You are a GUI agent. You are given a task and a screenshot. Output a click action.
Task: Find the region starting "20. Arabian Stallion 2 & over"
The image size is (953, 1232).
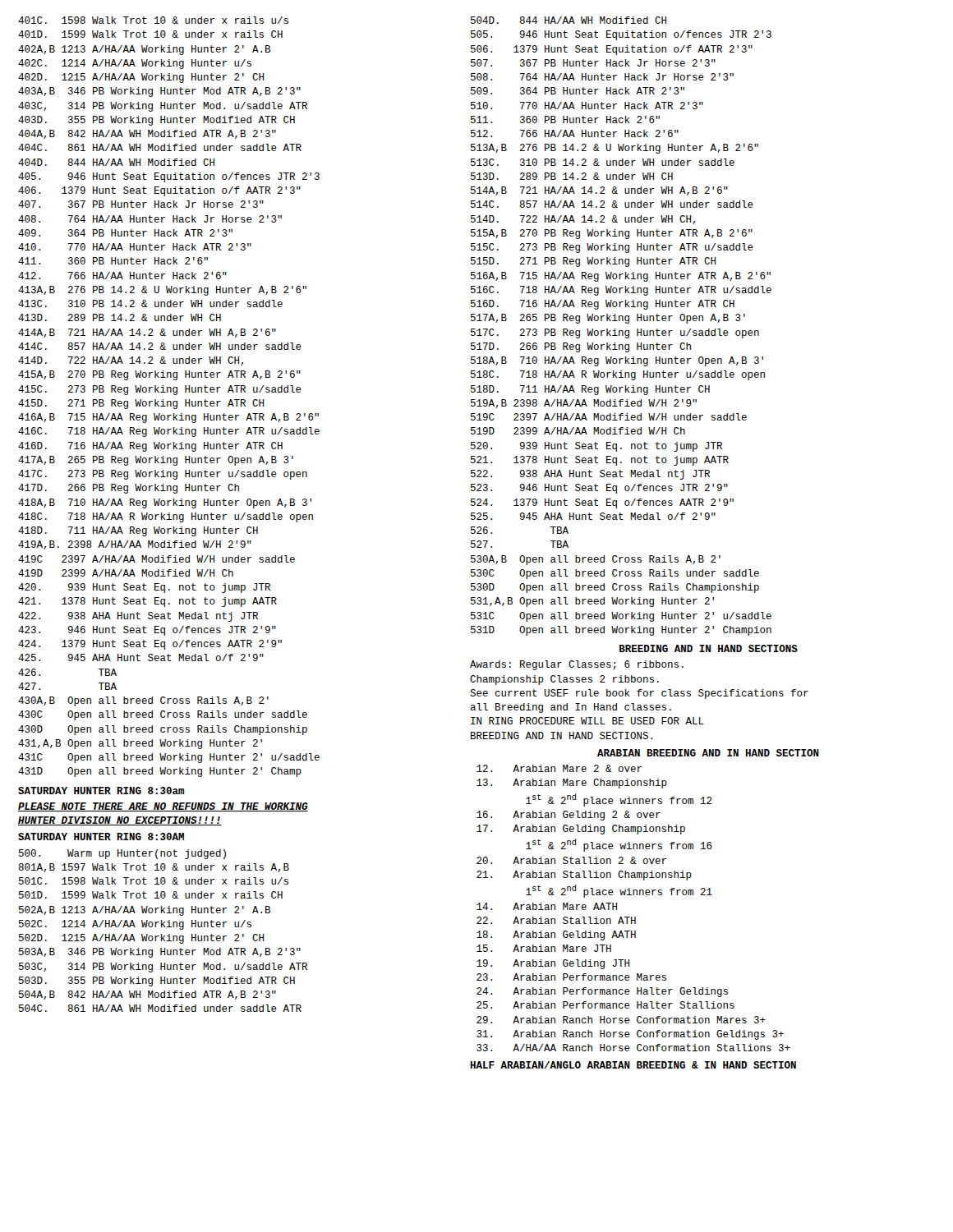[x=571, y=860]
